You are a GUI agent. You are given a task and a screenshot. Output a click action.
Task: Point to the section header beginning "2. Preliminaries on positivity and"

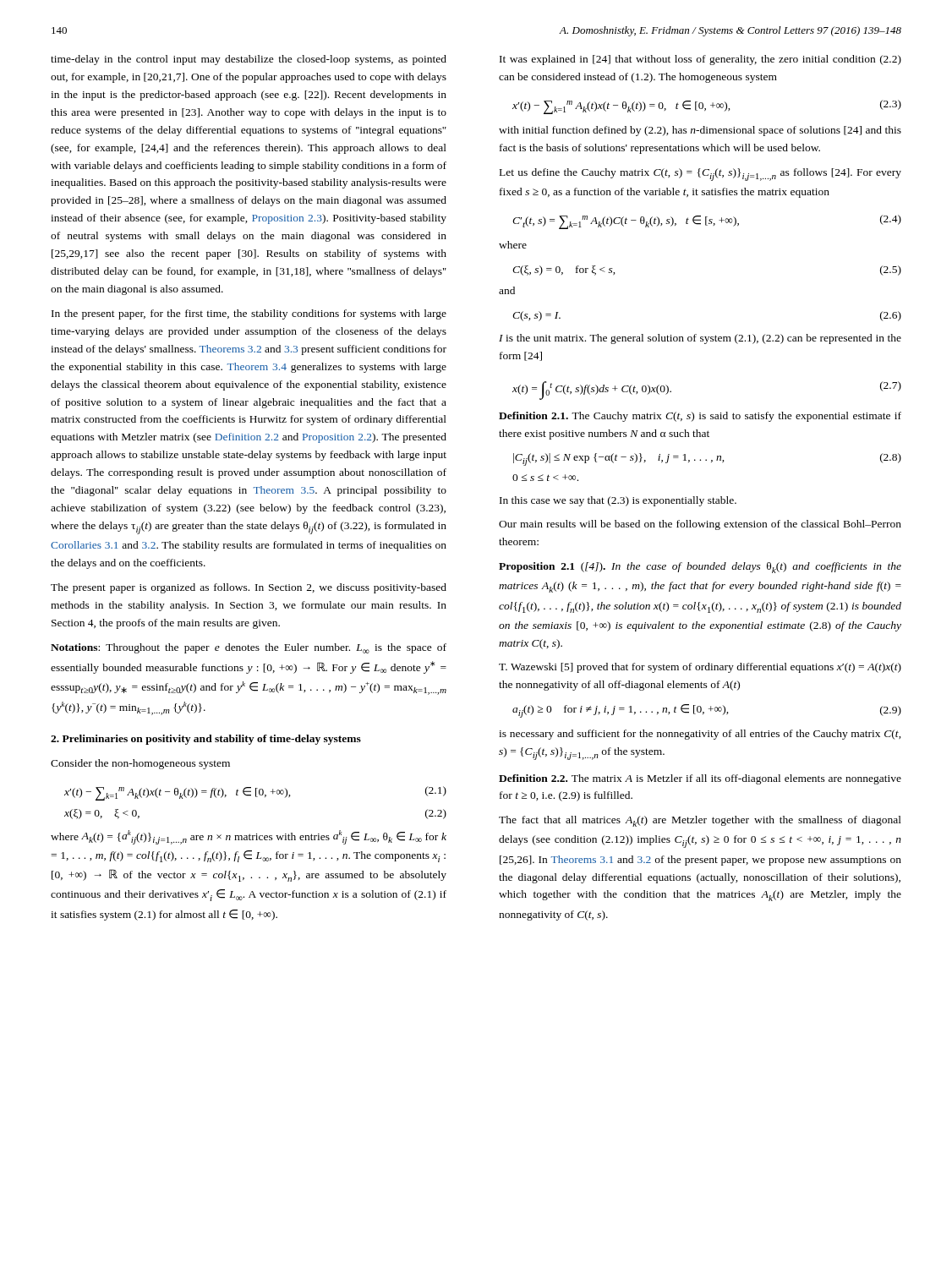206,738
